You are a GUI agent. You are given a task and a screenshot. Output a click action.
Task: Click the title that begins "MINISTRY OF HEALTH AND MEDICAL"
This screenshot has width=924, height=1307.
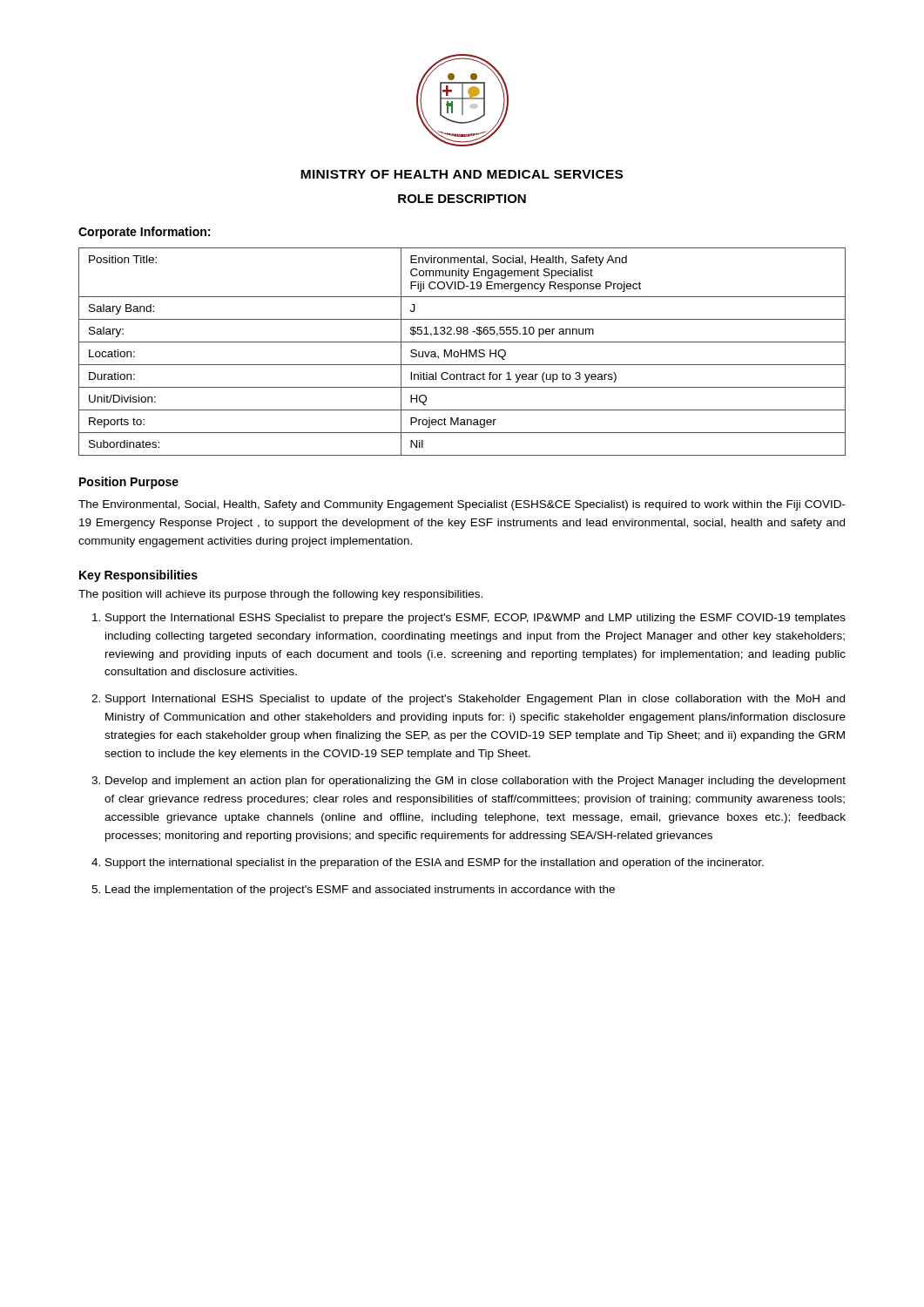click(462, 174)
